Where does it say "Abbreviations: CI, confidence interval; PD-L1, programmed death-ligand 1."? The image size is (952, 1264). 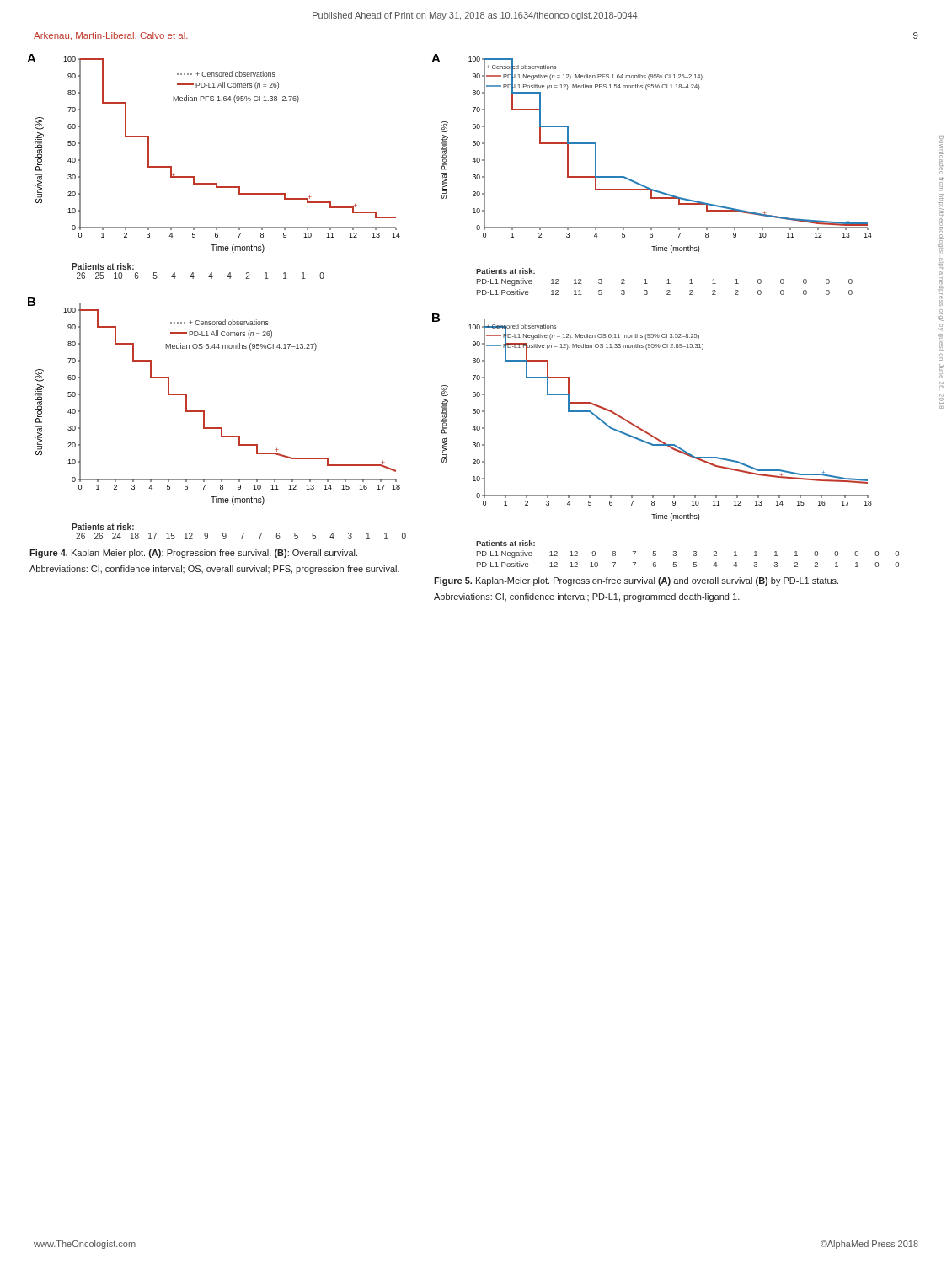(587, 597)
